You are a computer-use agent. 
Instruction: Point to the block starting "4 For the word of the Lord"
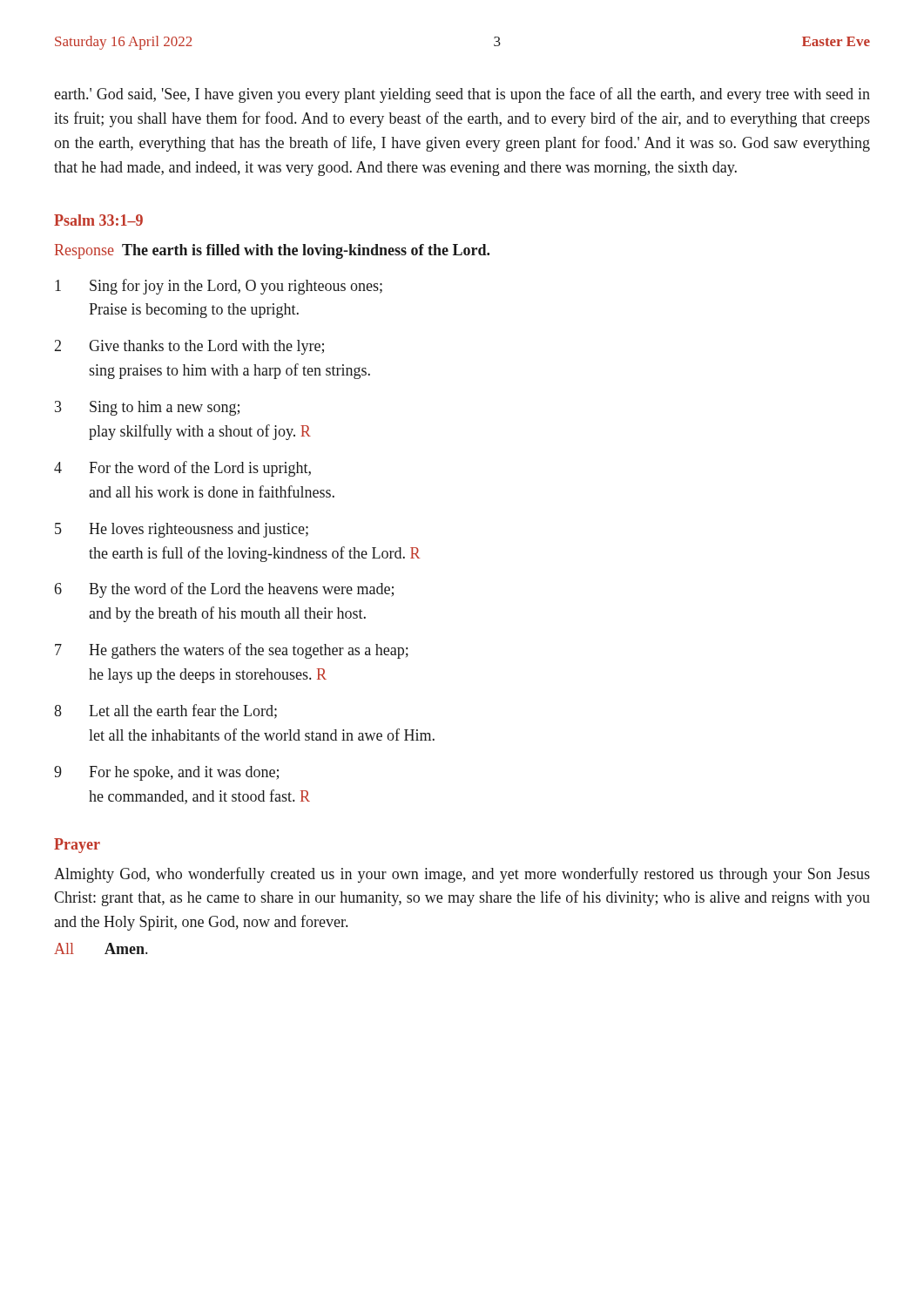point(182,469)
